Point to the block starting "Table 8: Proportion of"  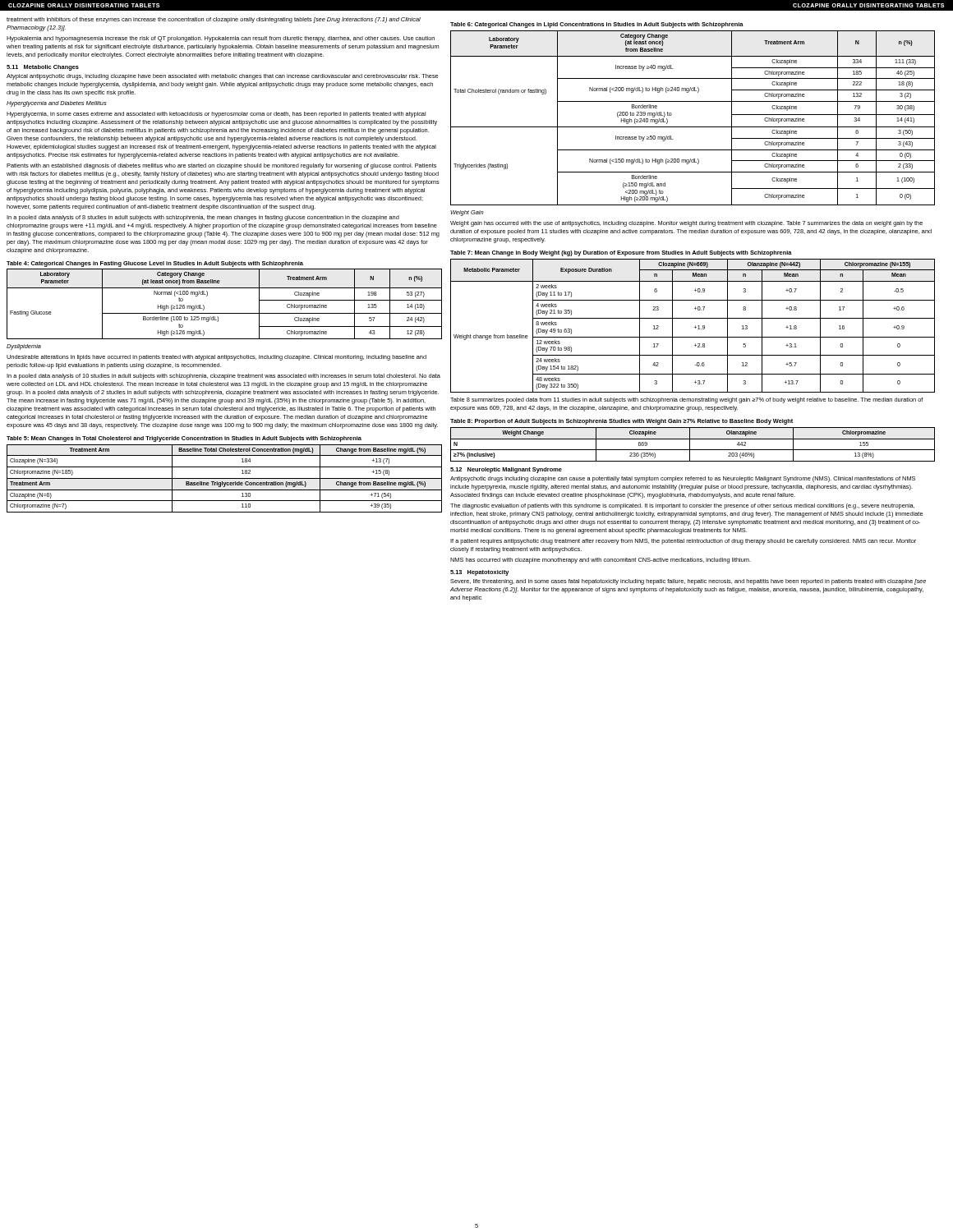[622, 421]
